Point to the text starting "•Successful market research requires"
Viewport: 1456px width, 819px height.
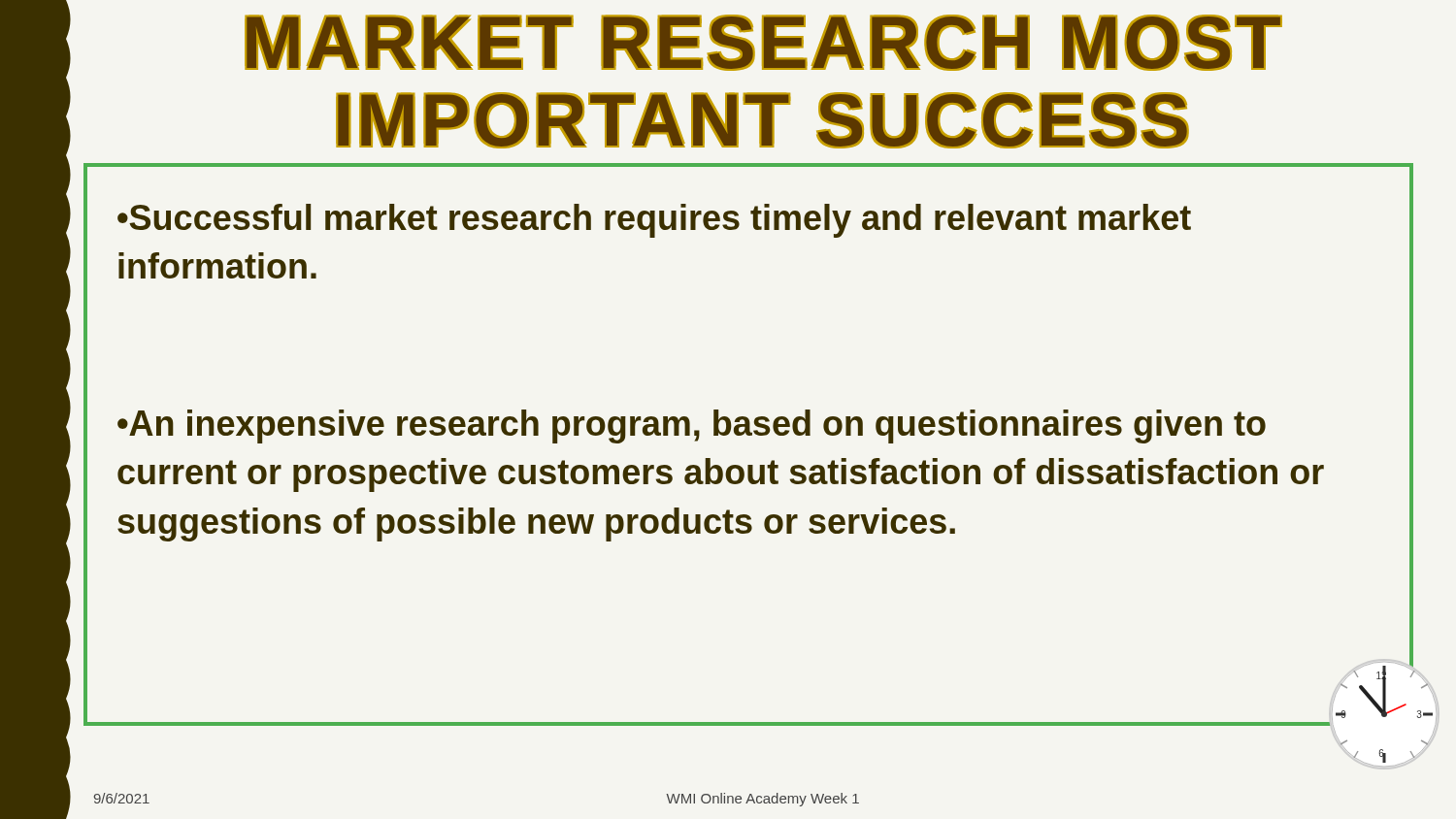pyautogui.click(x=654, y=242)
